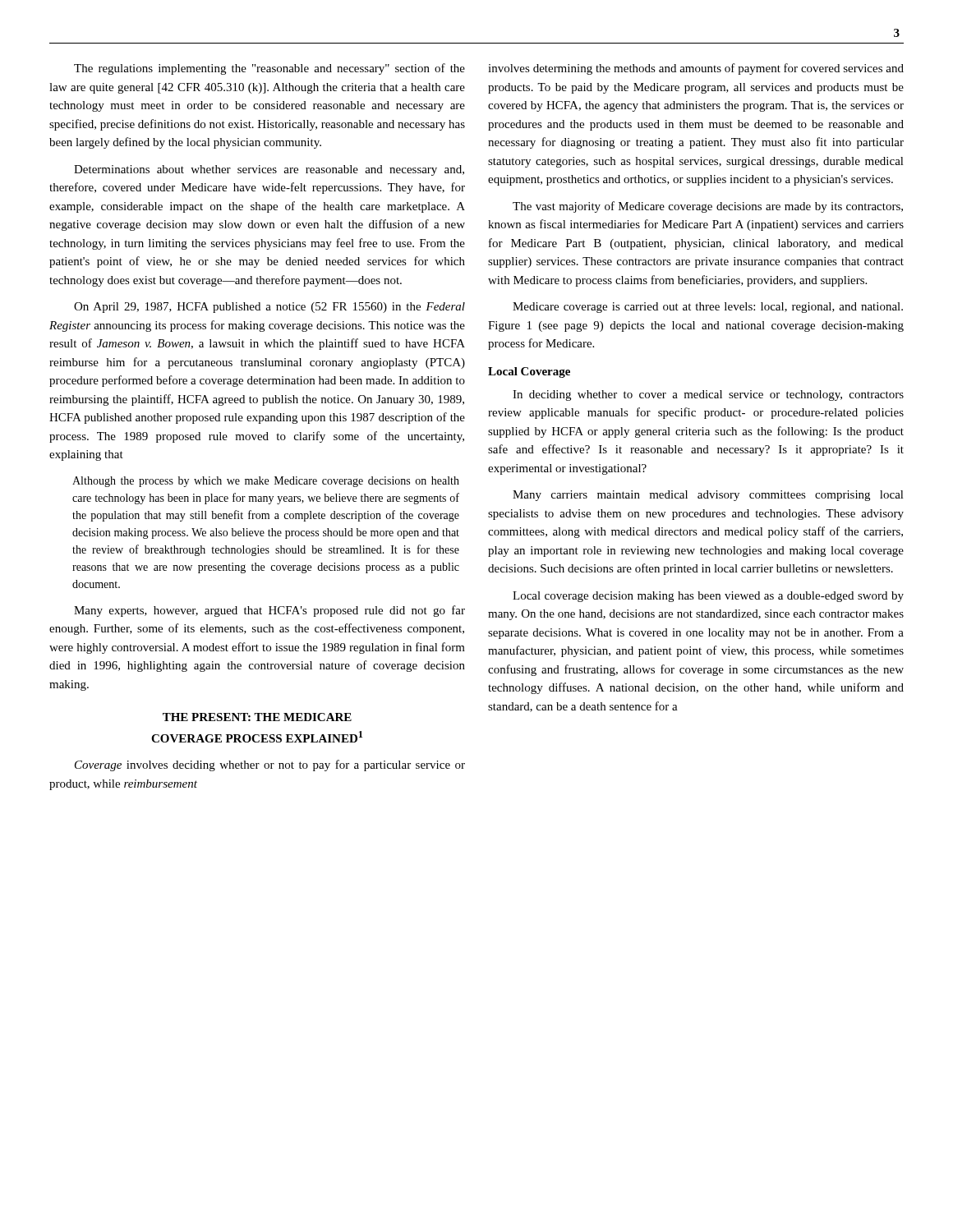The width and height of the screenshot is (953, 1232).
Task: Click on the text block that says "Local coverage decision making"
Action: 696,650
